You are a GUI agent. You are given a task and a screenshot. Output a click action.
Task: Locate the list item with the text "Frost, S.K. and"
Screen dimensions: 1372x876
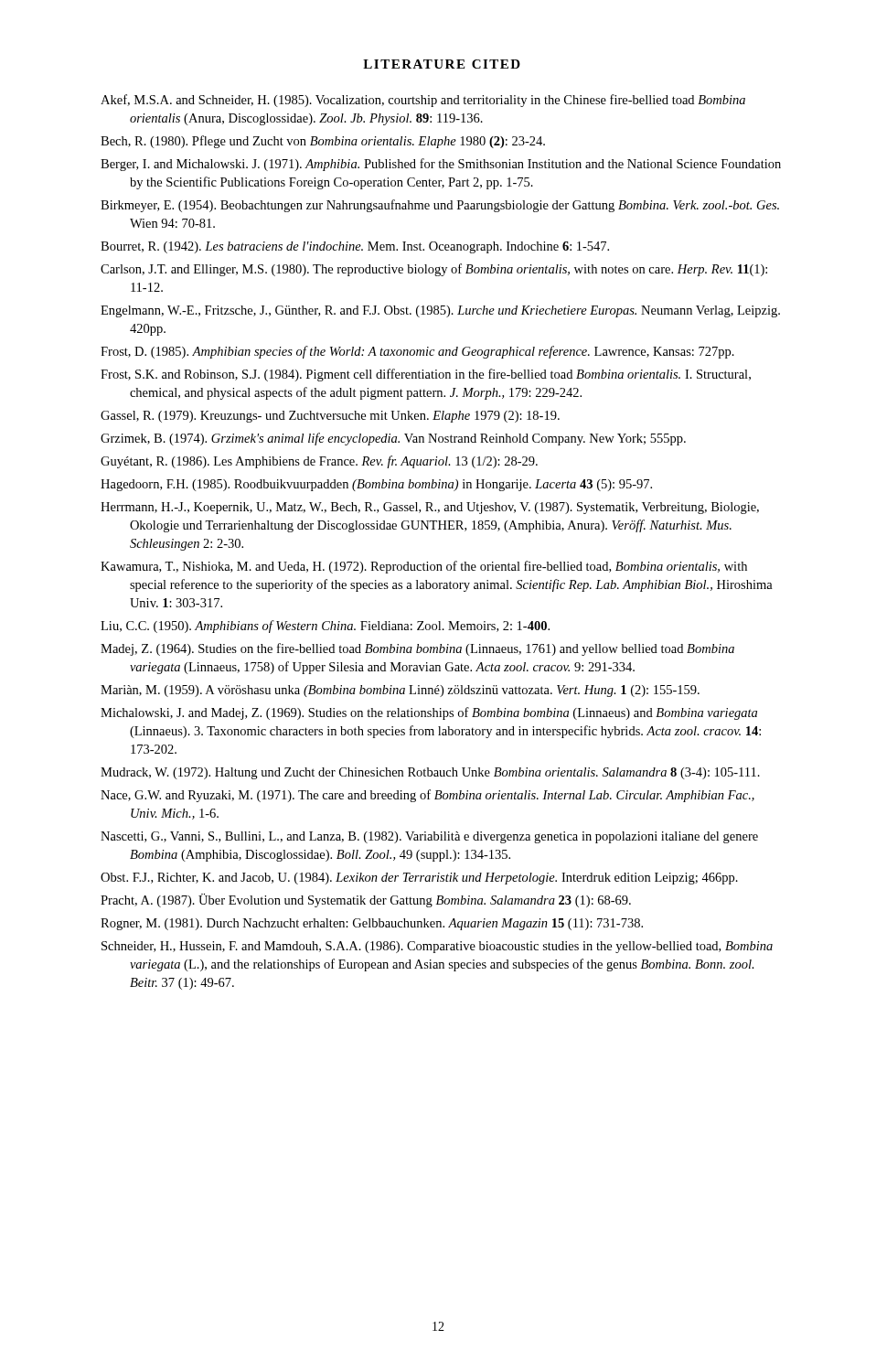click(426, 383)
